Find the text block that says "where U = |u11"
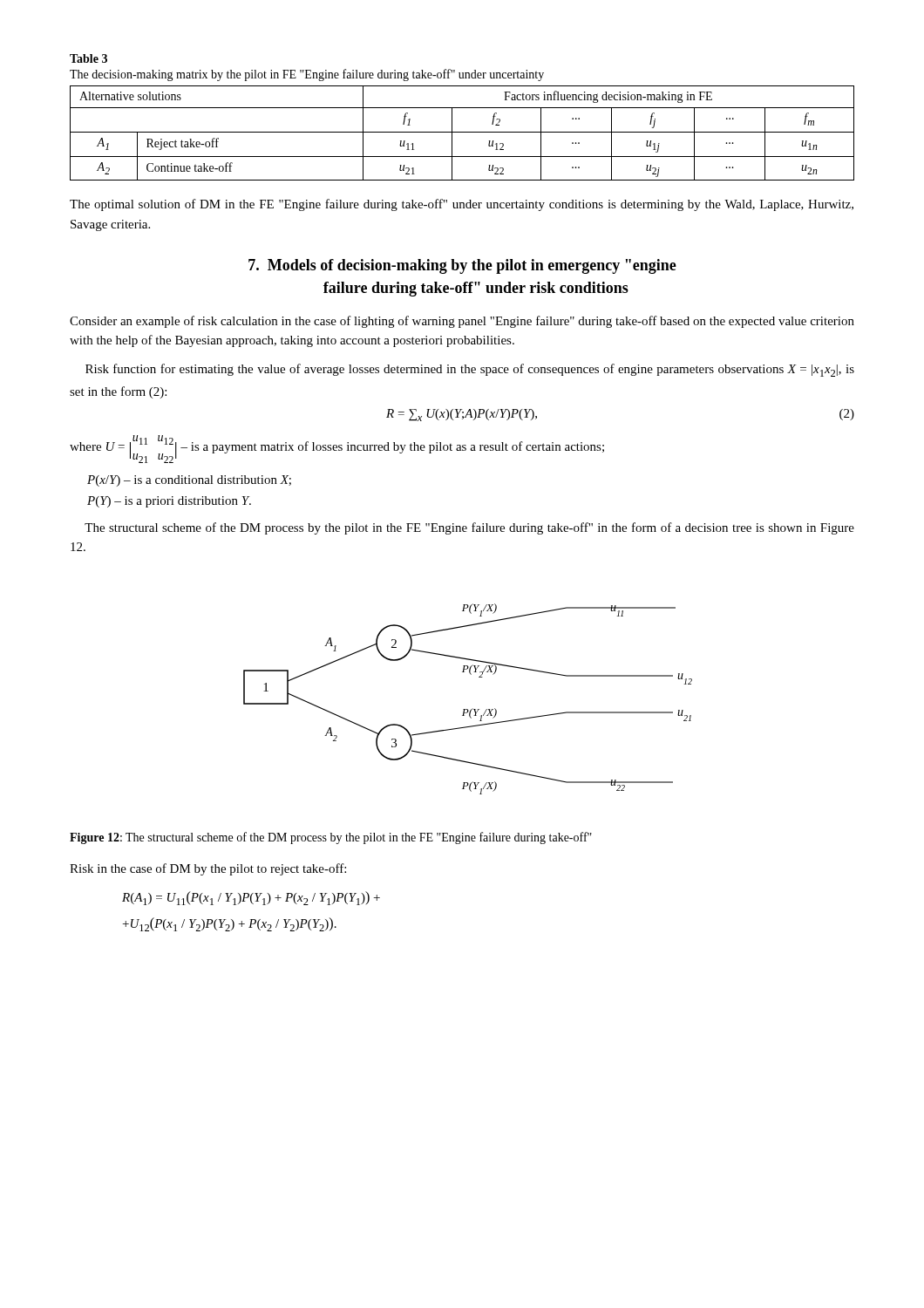Viewport: 924px width, 1308px height. 337,448
